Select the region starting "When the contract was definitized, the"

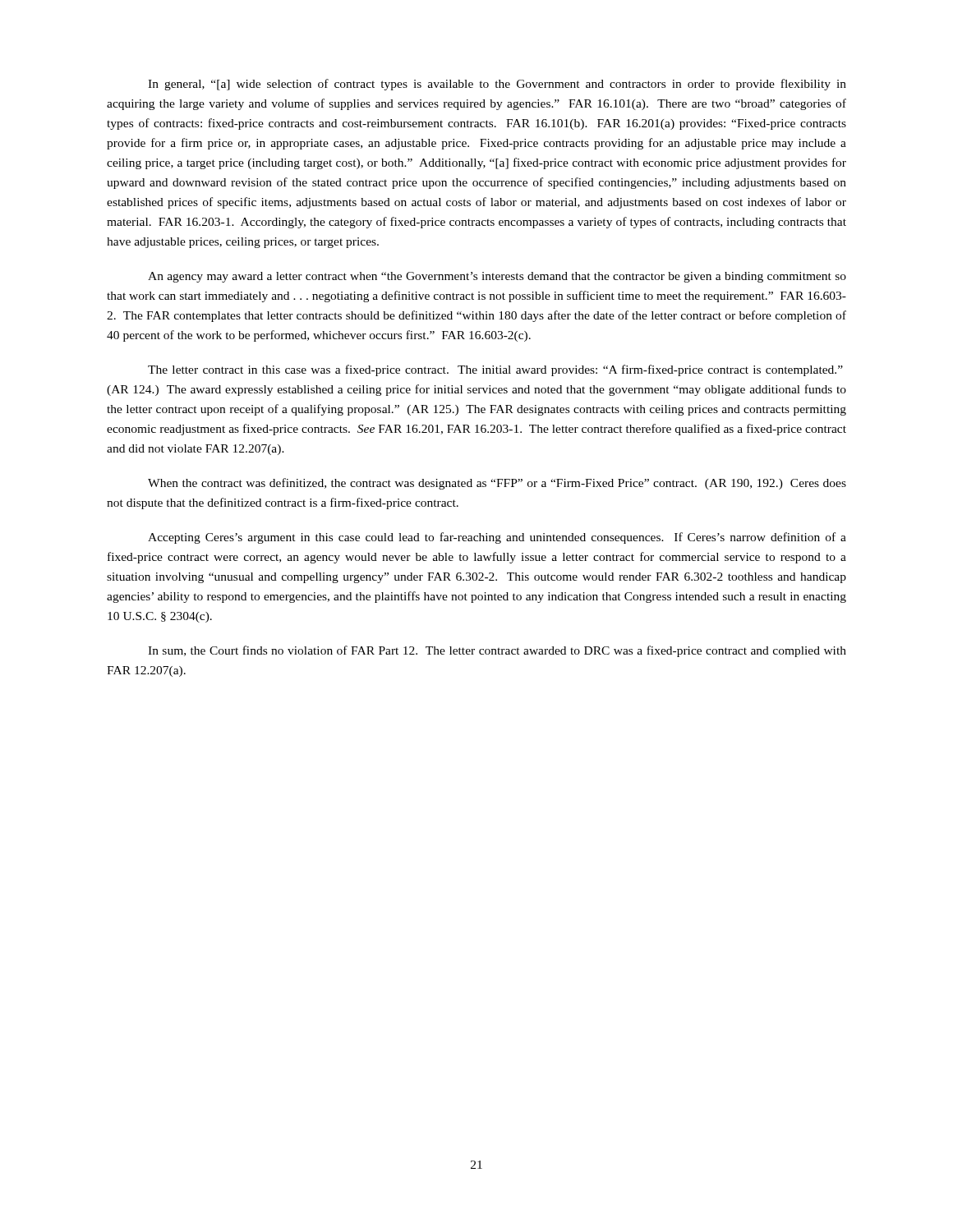pos(476,493)
